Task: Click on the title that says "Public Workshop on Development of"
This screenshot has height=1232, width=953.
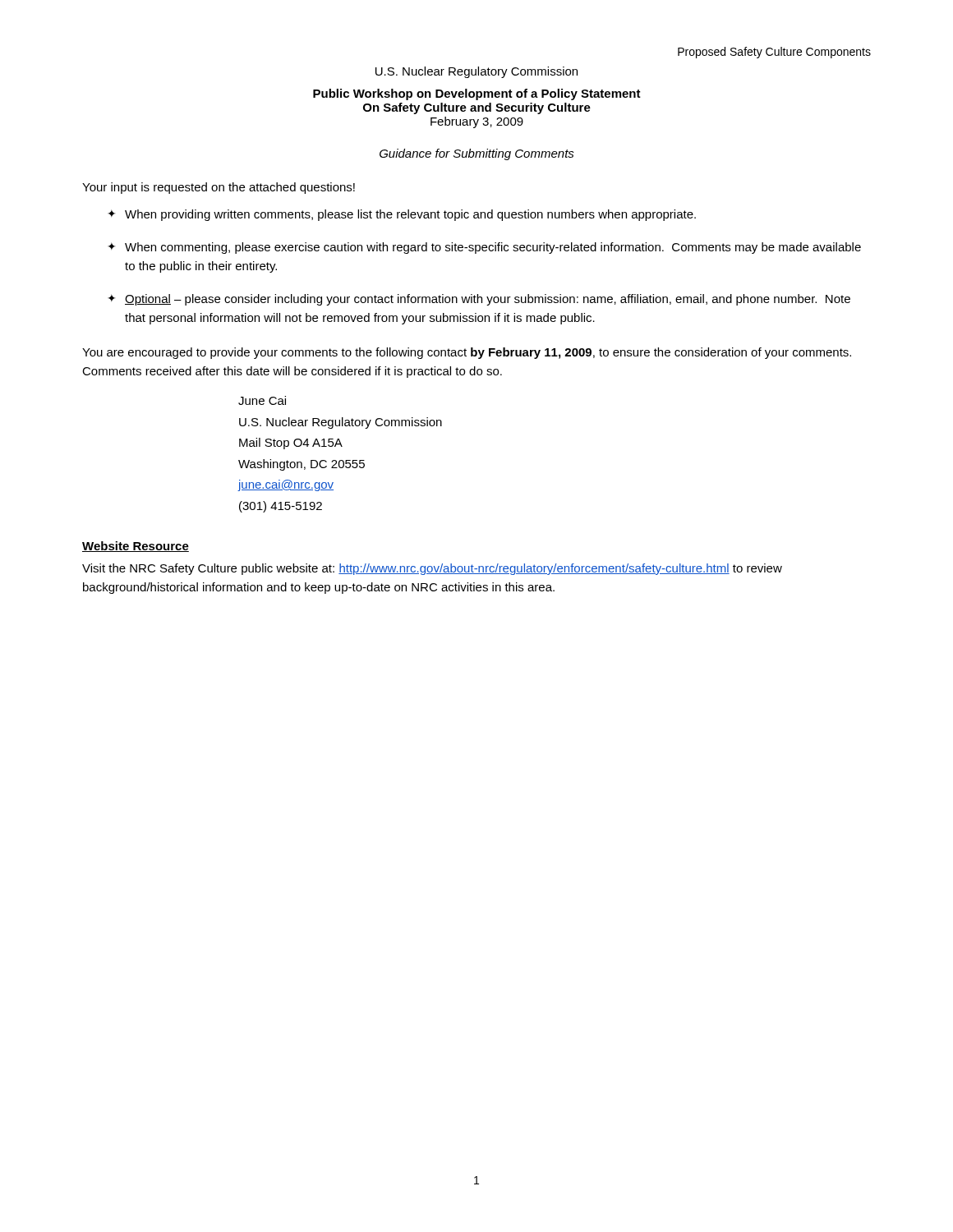Action: coord(476,107)
